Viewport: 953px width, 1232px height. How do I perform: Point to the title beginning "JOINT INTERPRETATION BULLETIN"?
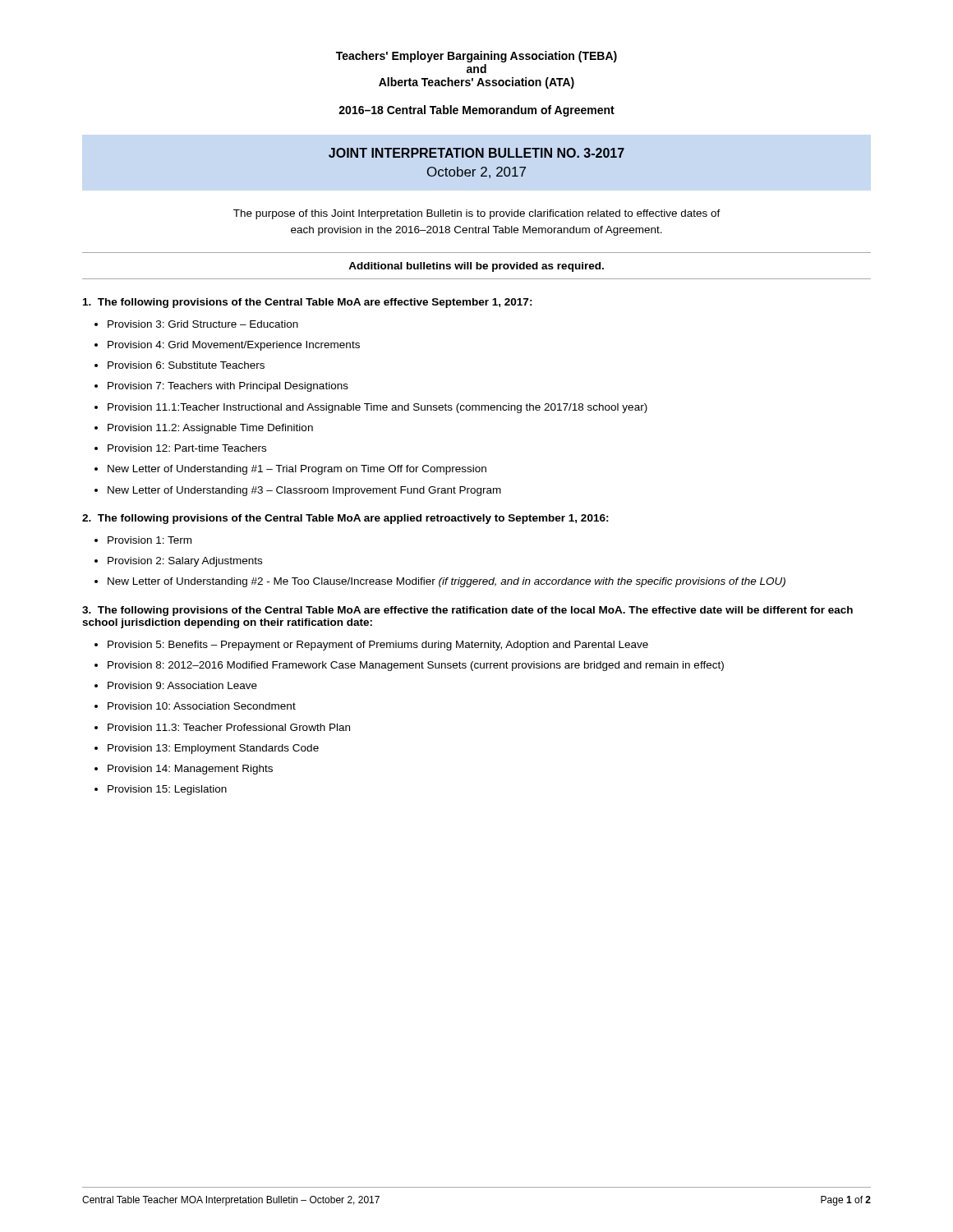click(x=476, y=163)
